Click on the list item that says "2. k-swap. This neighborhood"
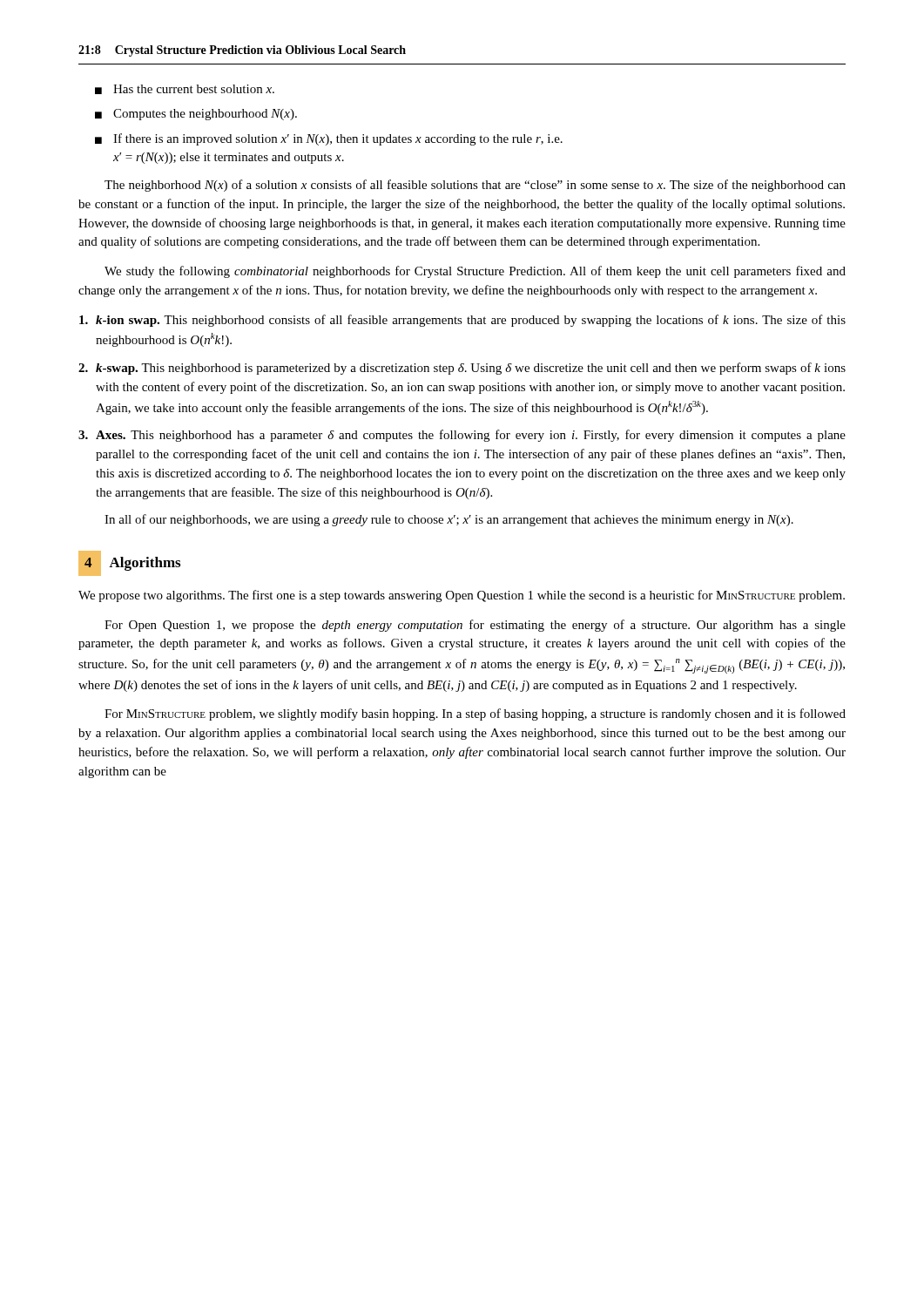Screen dimensions: 1307x924 click(462, 388)
